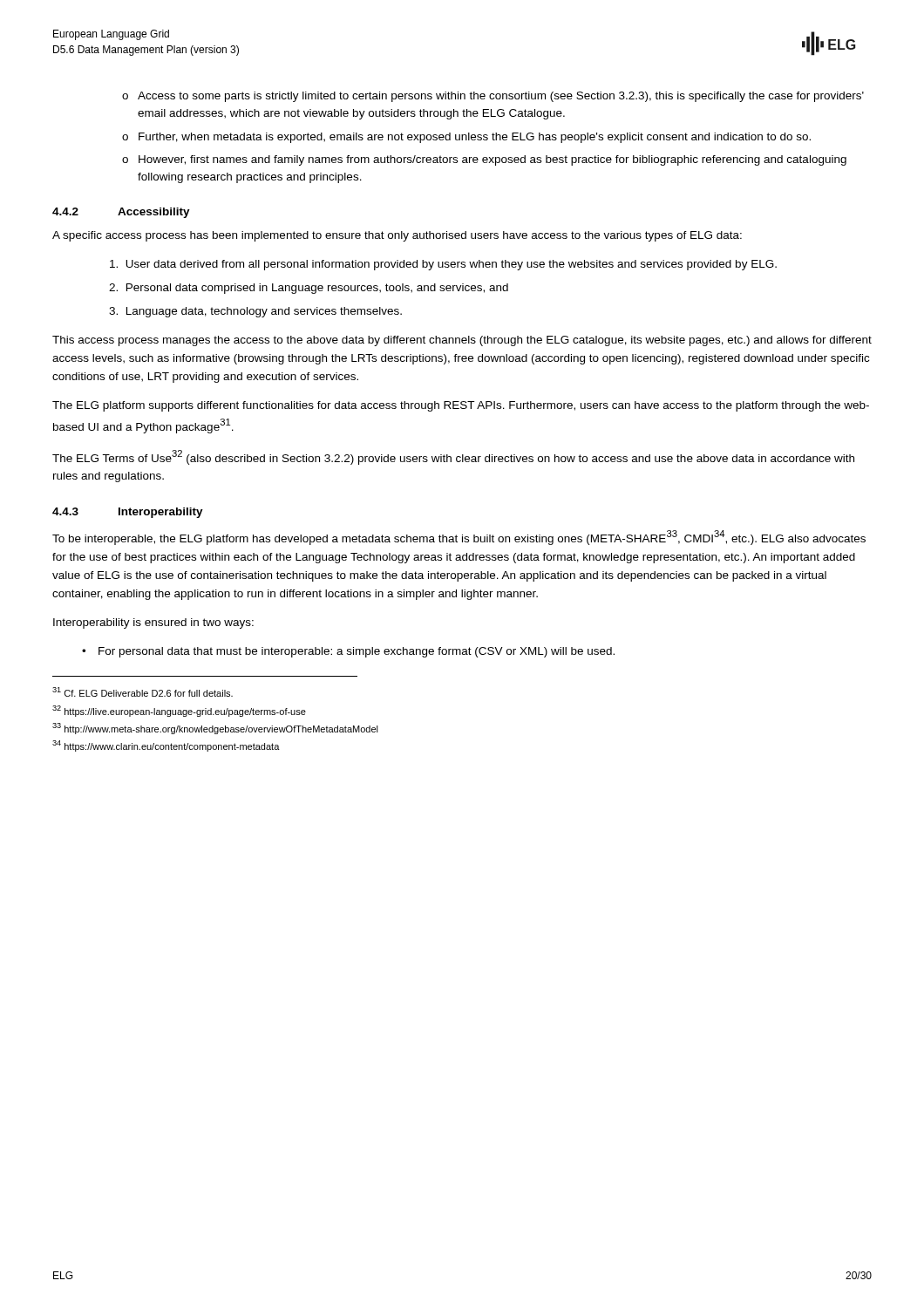Navigate to the text starting "The ELG Terms of Use32 (also described in"
The width and height of the screenshot is (924, 1308).
tap(462, 466)
